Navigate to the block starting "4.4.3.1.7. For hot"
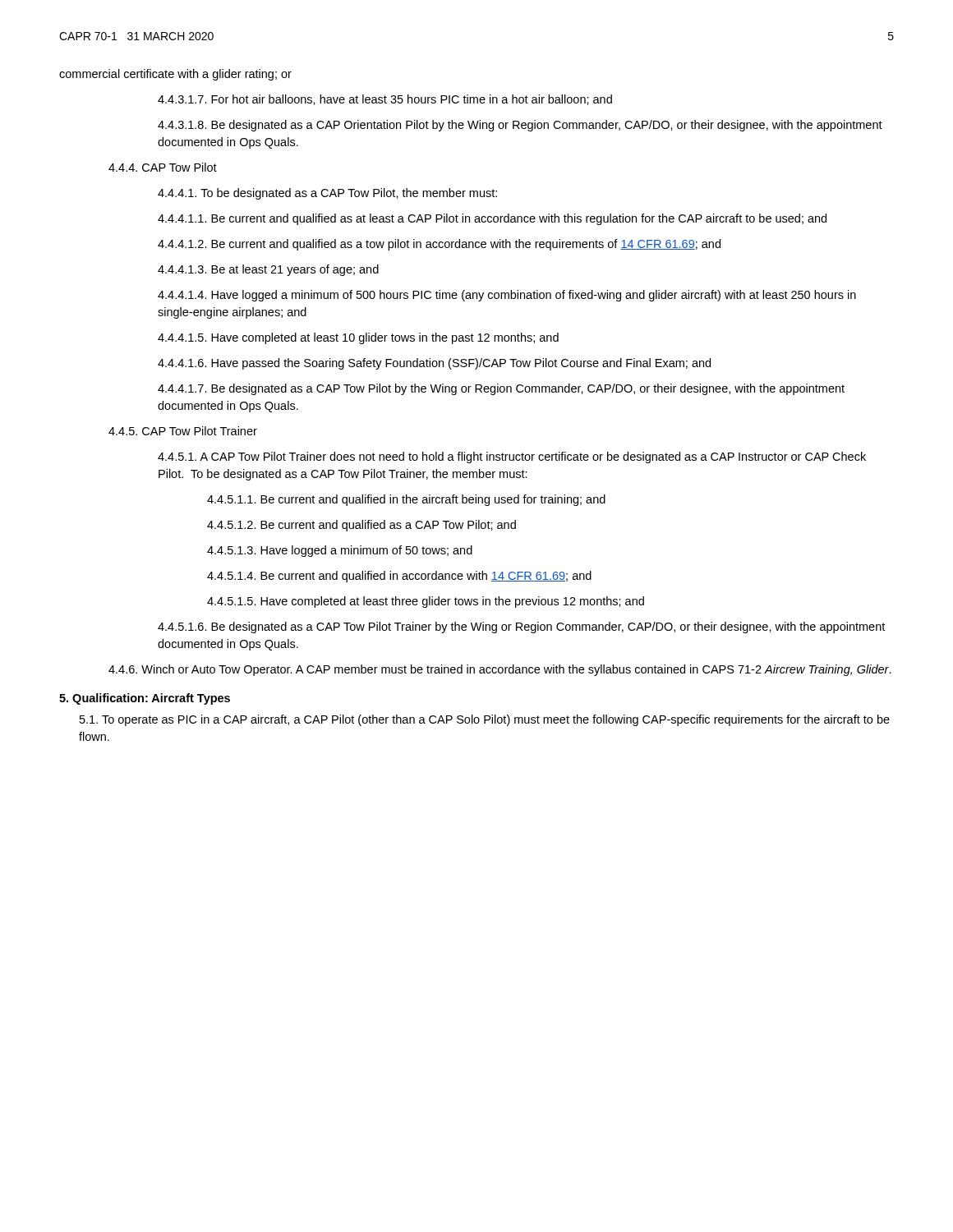This screenshot has height=1232, width=953. [x=526, y=100]
